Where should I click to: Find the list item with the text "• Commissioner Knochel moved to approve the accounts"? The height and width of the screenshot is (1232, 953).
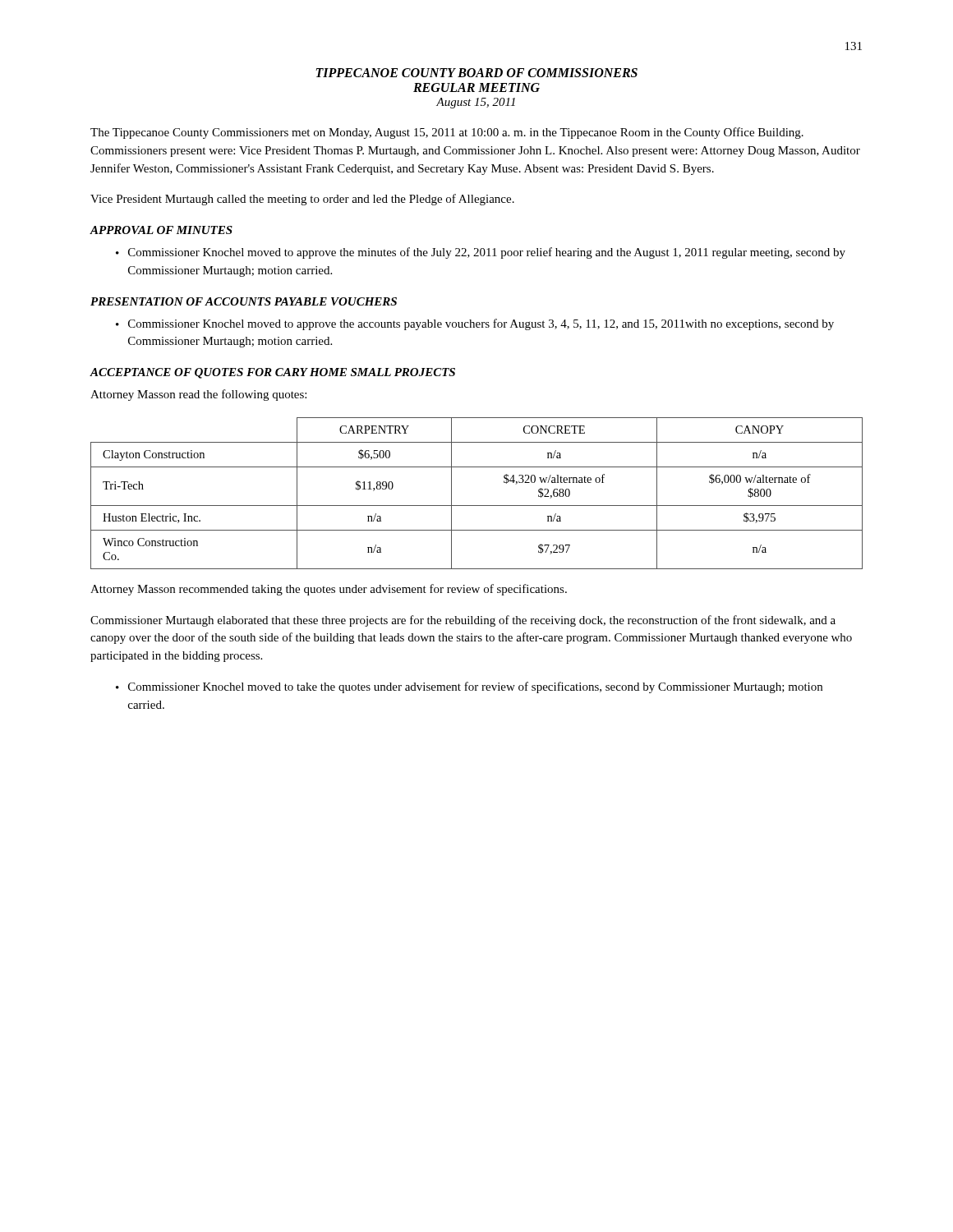(x=489, y=333)
